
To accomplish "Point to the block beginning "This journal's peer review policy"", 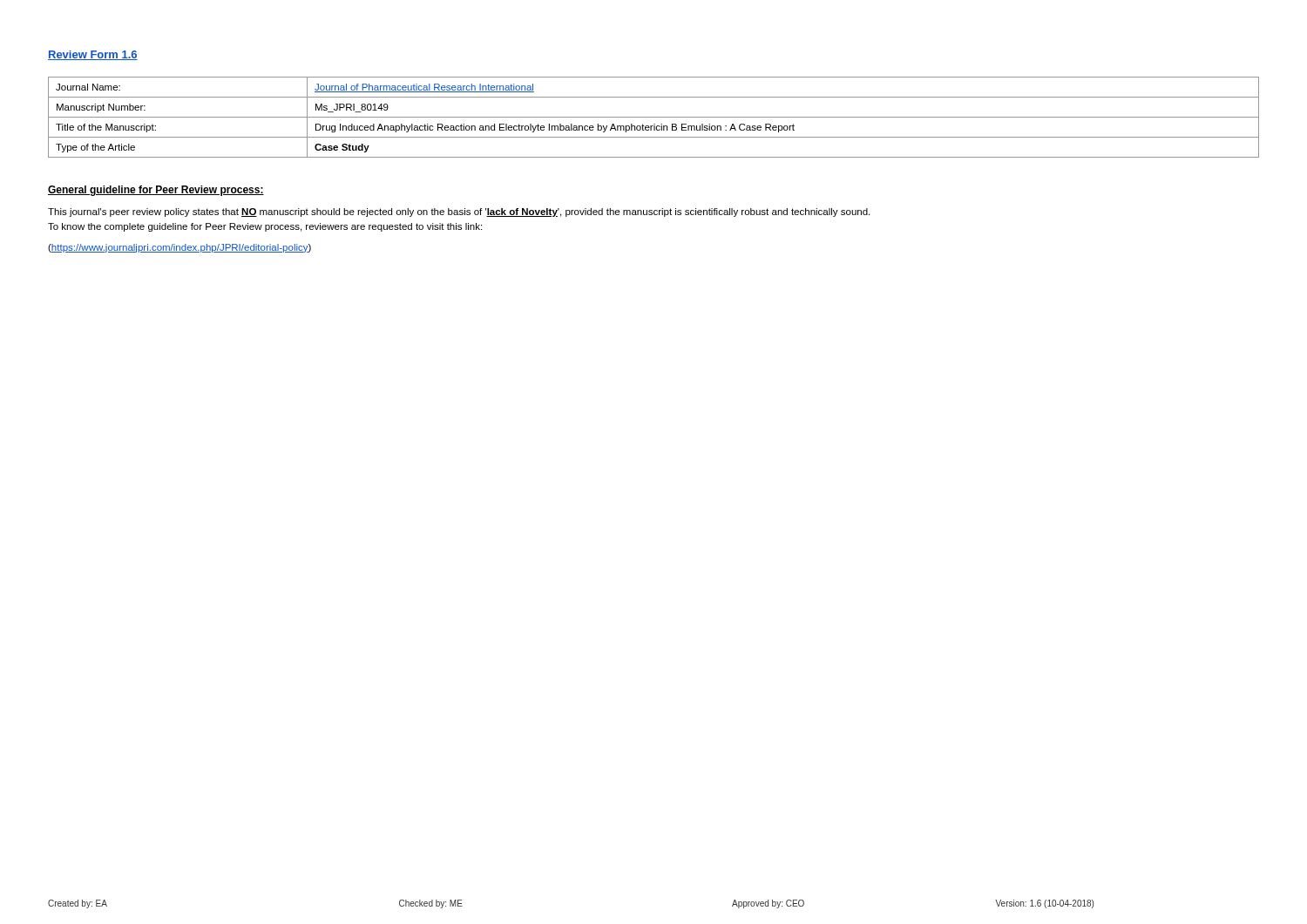I will [654, 220].
